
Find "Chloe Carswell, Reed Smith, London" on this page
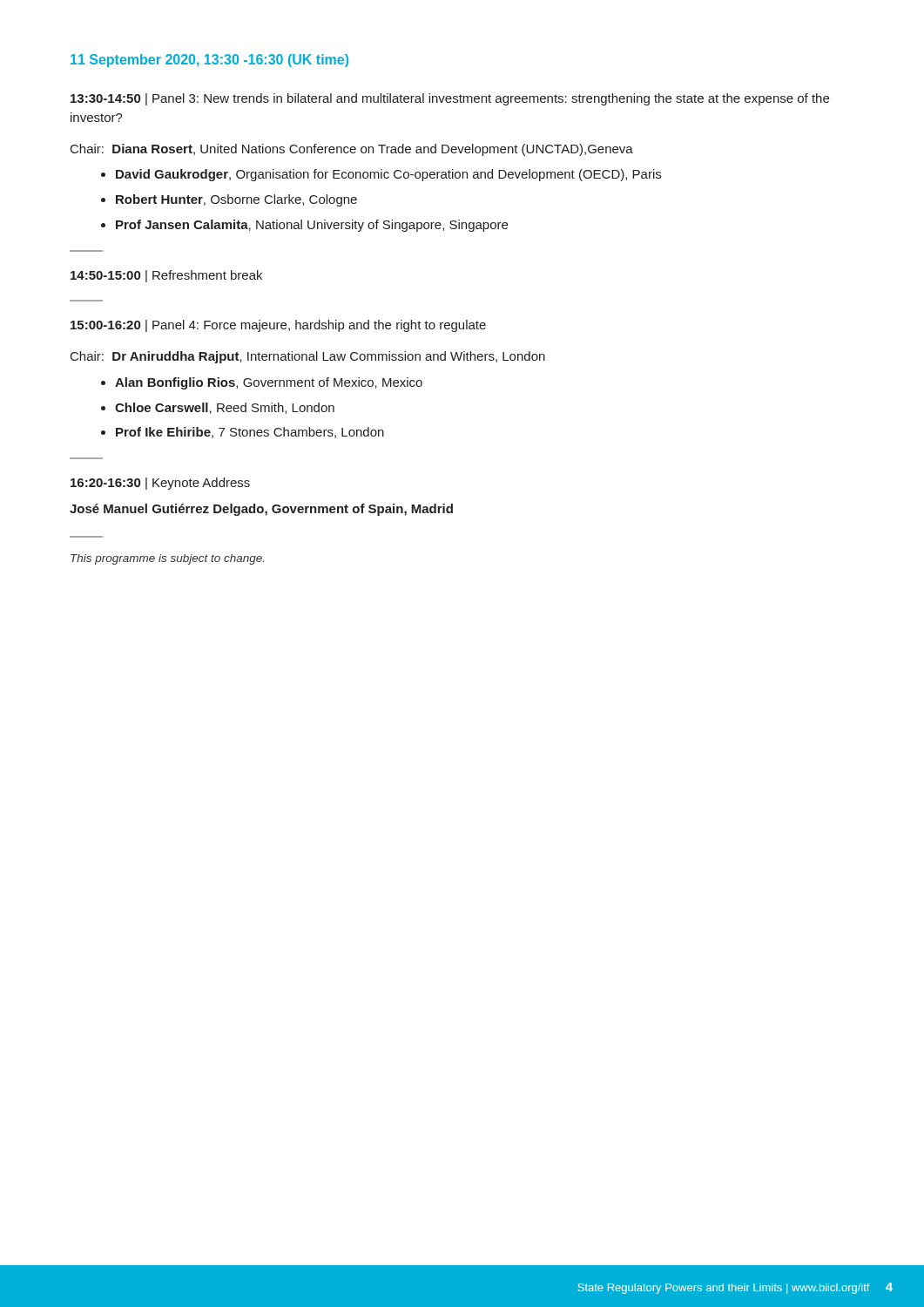pos(225,407)
